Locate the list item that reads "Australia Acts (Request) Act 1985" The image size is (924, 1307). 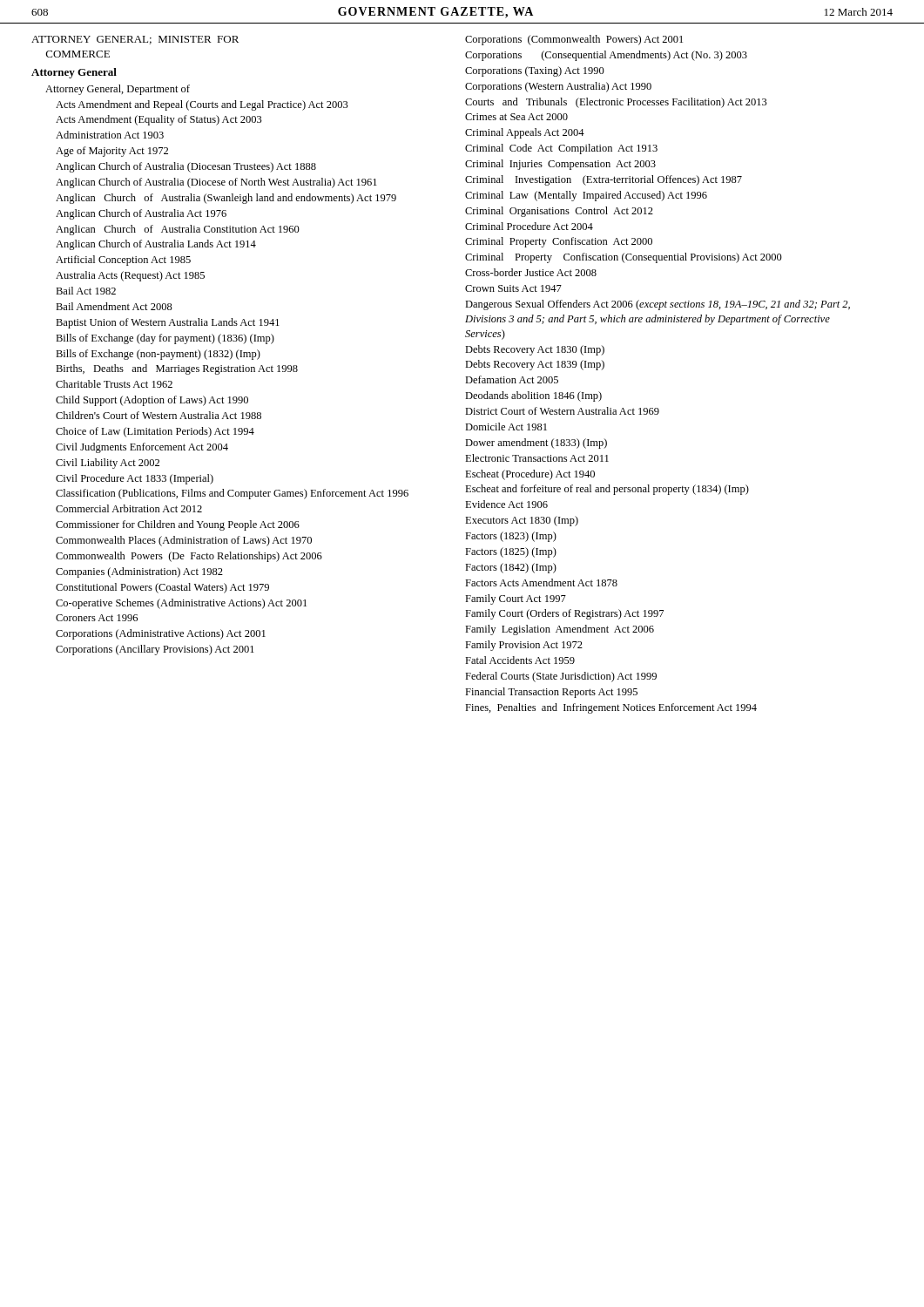point(130,276)
